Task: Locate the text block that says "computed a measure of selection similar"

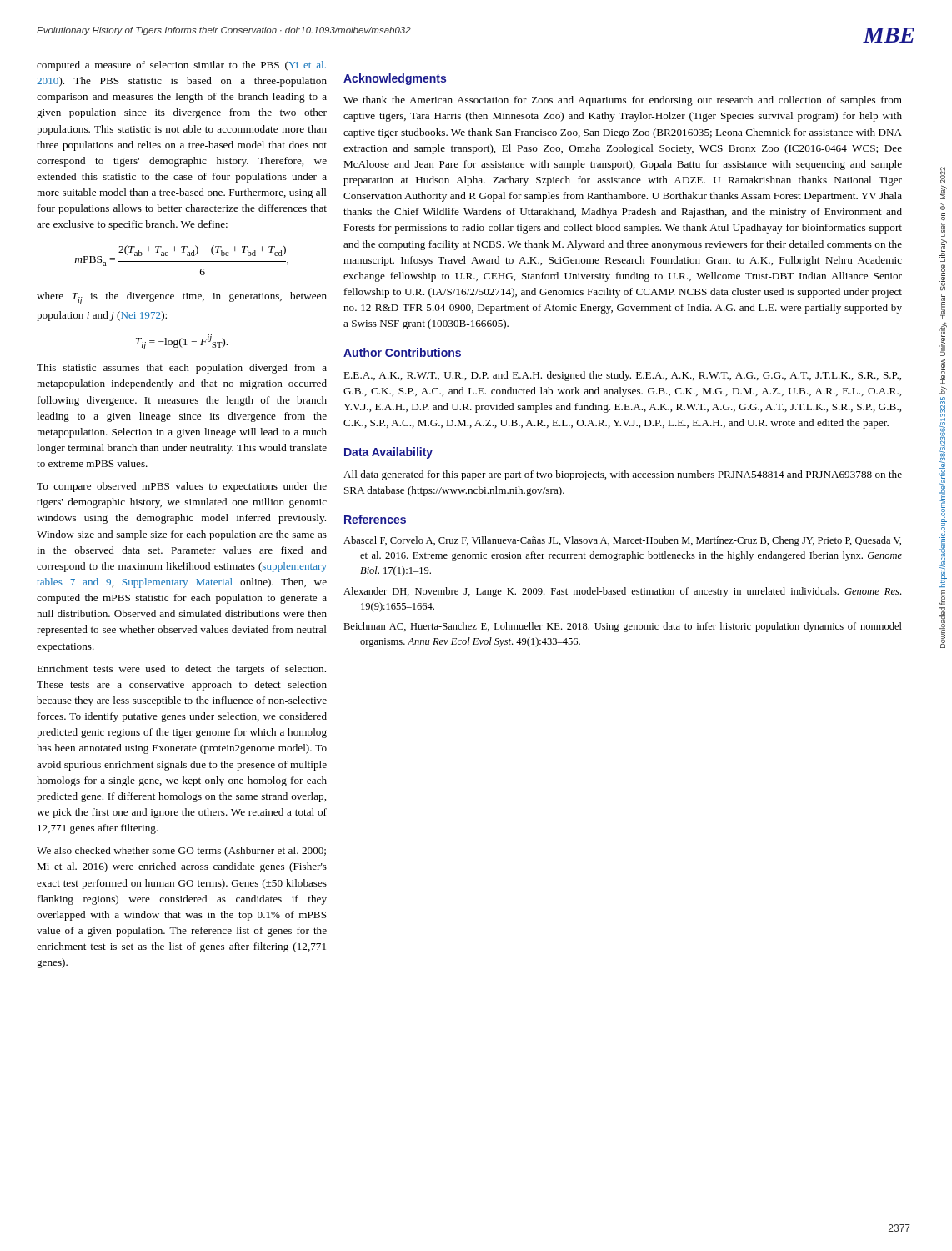Action: 182,144
